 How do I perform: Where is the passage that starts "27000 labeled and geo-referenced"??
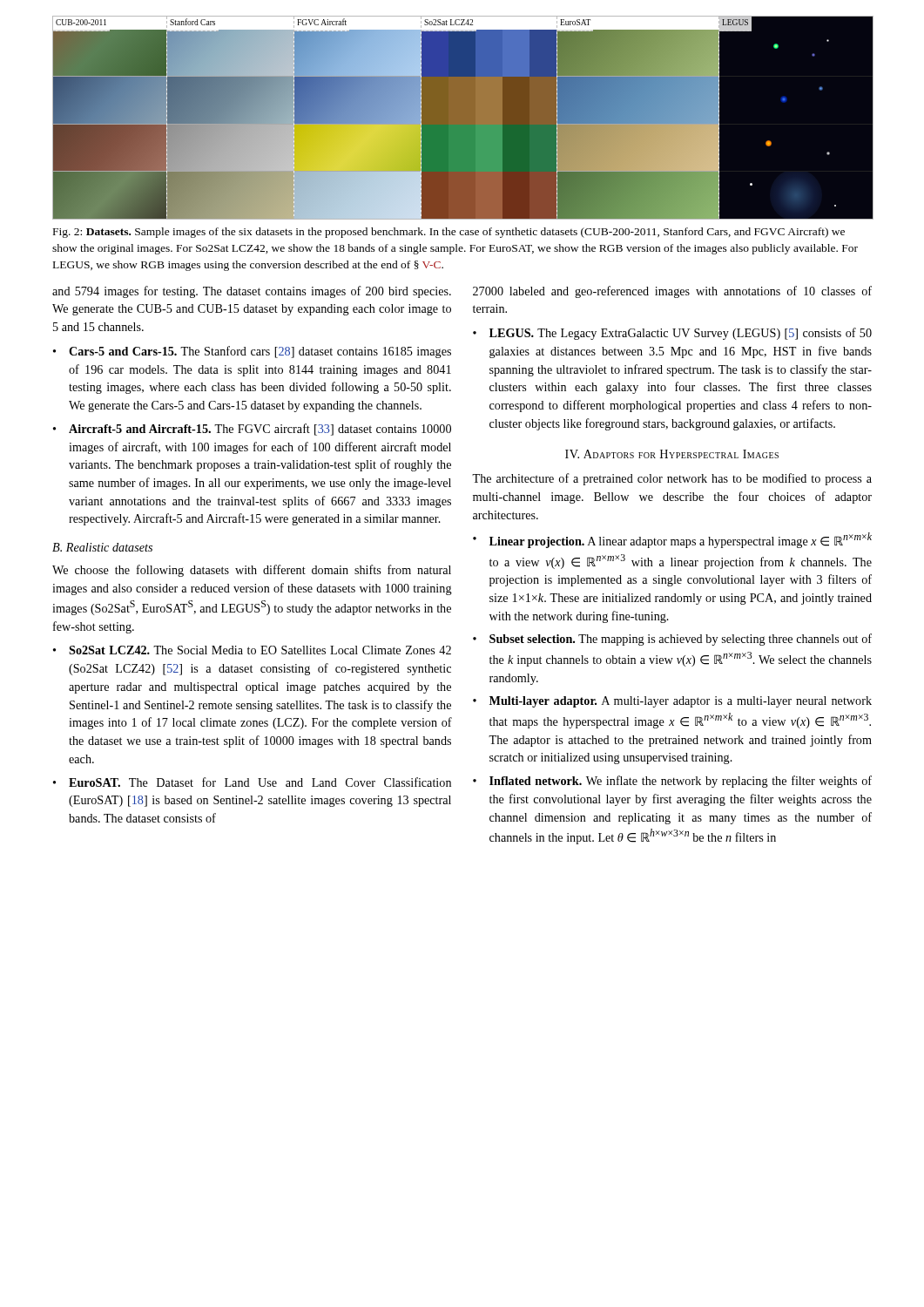672,300
